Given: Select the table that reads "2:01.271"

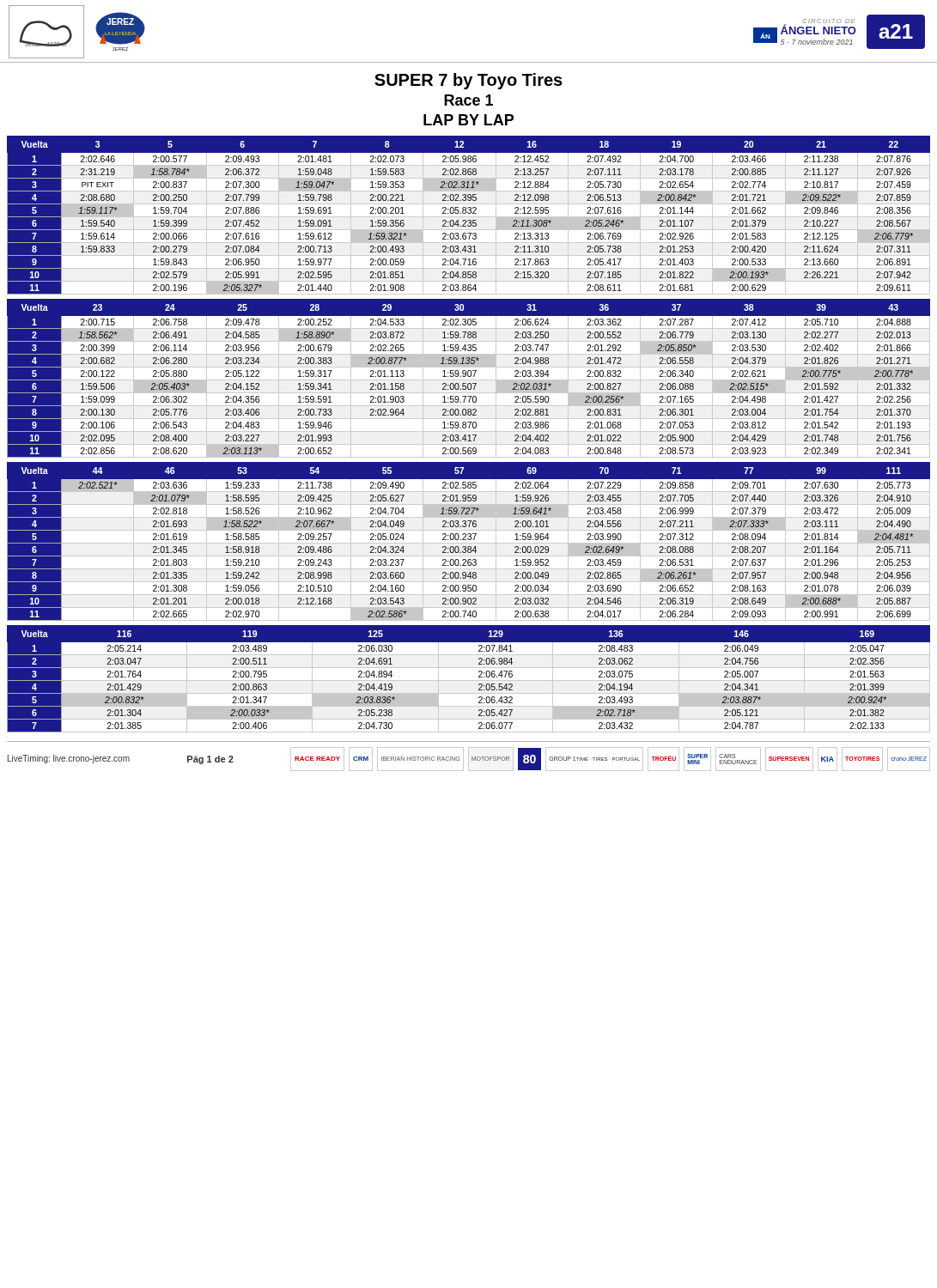Looking at the screenshot, I should 468,378.
